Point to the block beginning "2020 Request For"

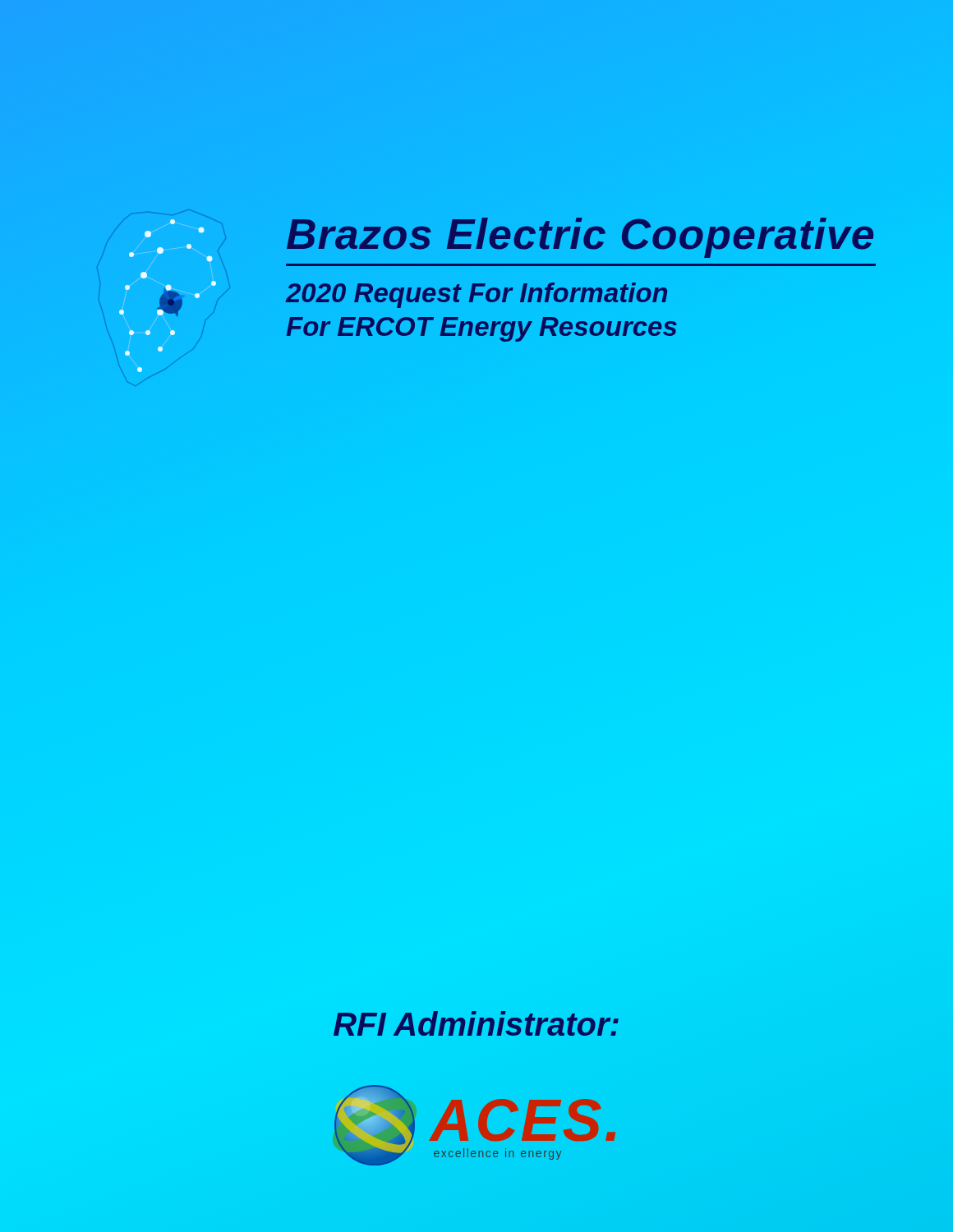pos(482,310)
